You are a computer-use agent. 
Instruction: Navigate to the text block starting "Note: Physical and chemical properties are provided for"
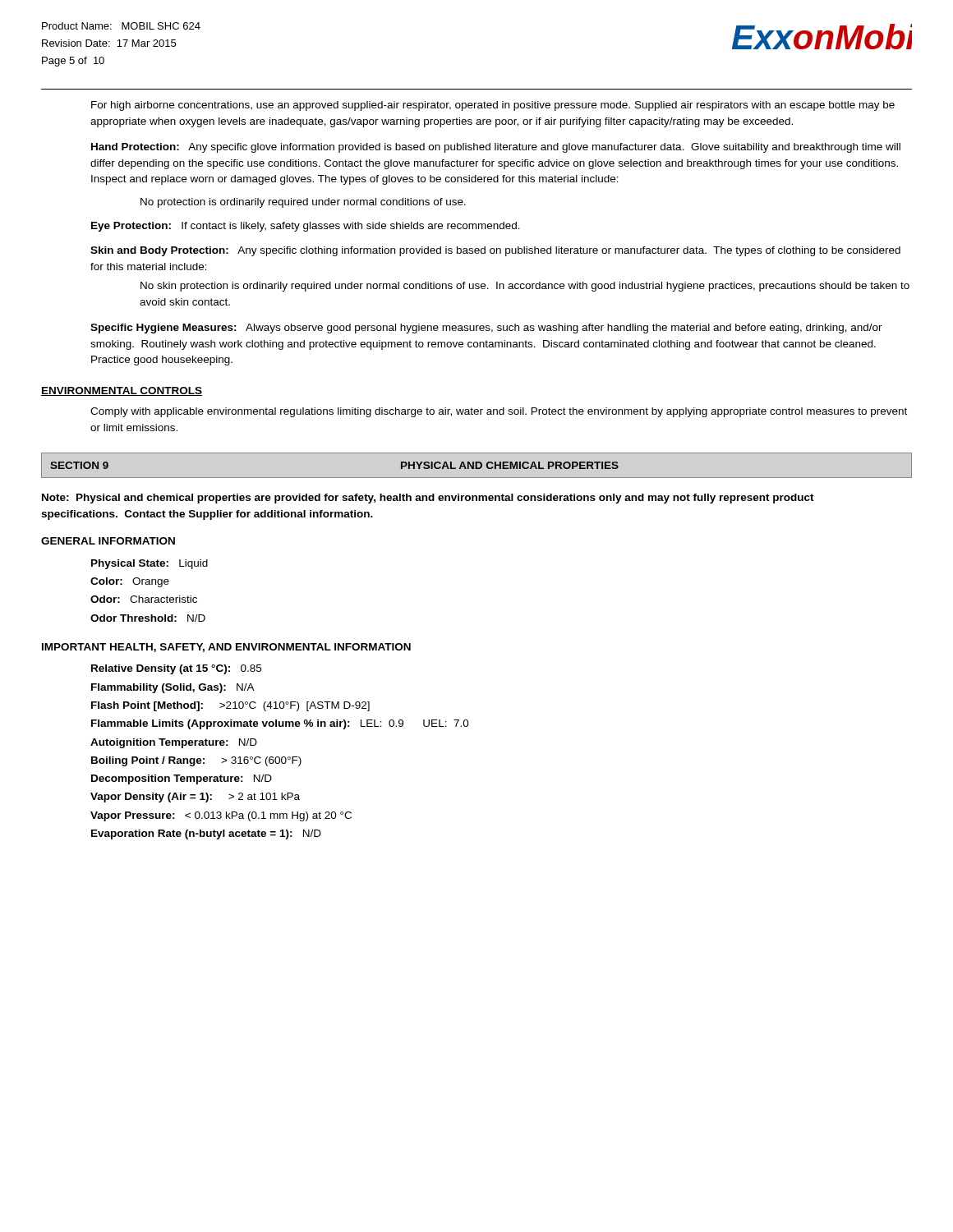pyautogui.click(x=427, y=505)
